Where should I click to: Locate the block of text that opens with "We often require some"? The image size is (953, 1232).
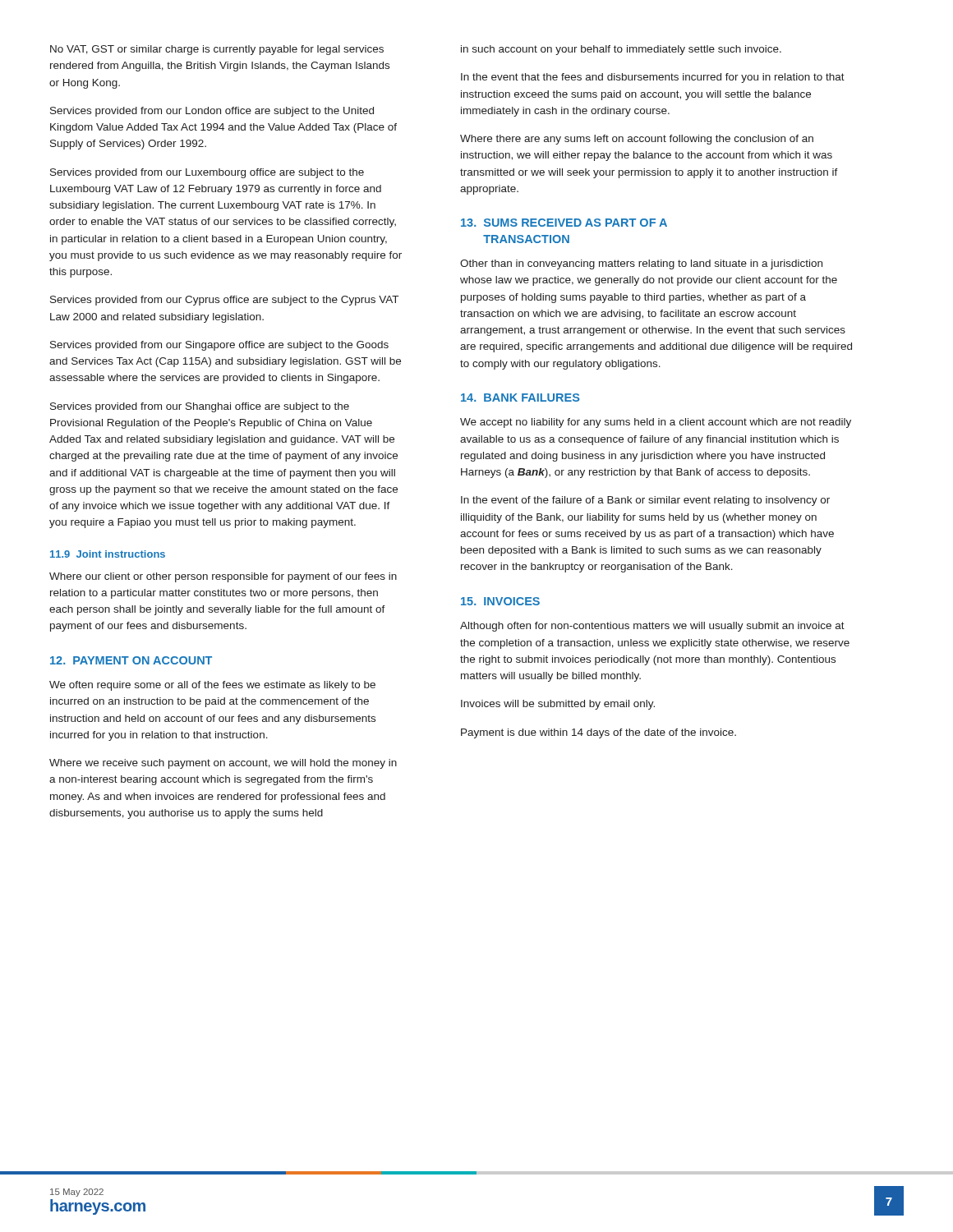[213, 710]
